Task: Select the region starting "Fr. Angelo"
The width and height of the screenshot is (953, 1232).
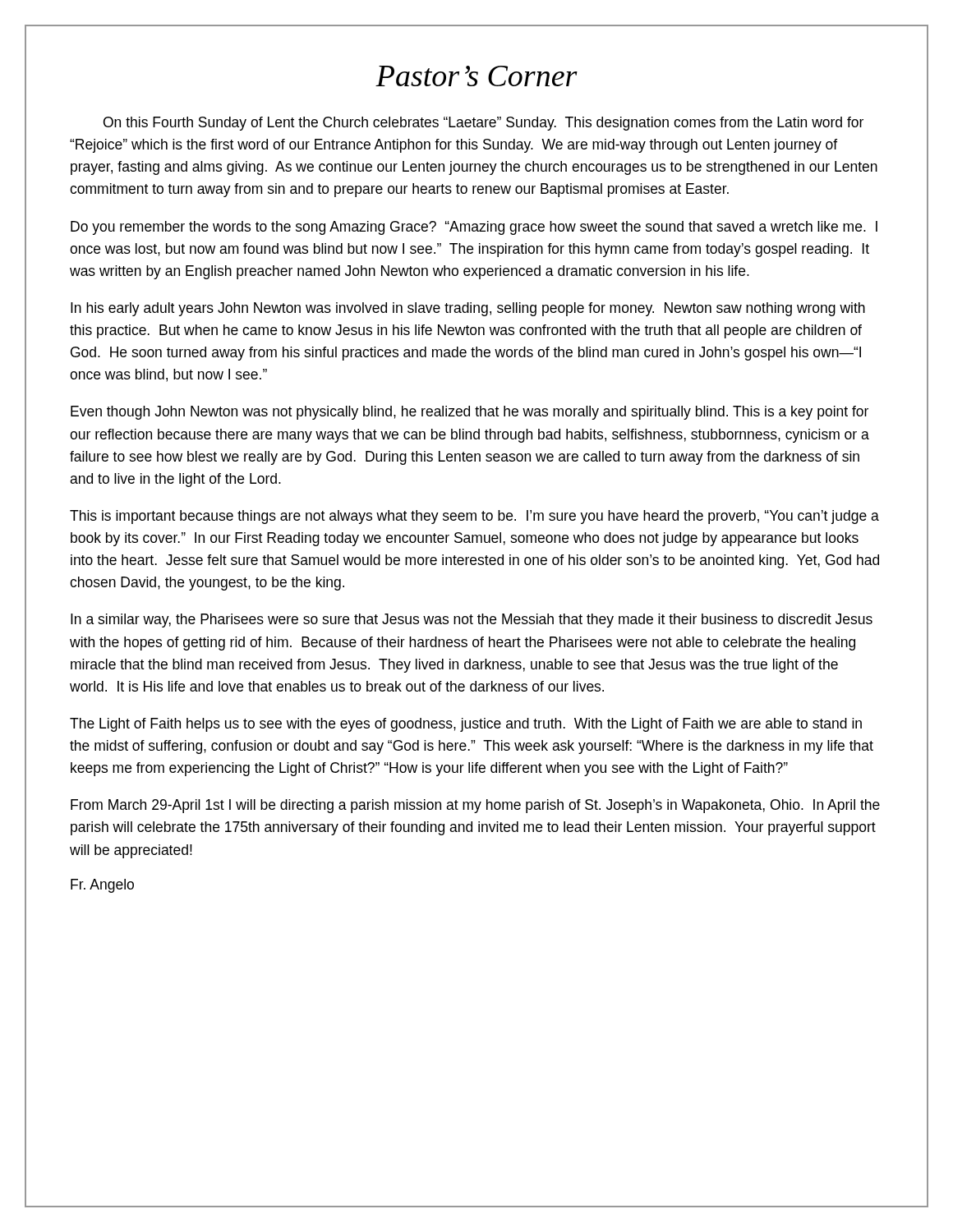Action: pyautogui.click(x=102, y=884)
